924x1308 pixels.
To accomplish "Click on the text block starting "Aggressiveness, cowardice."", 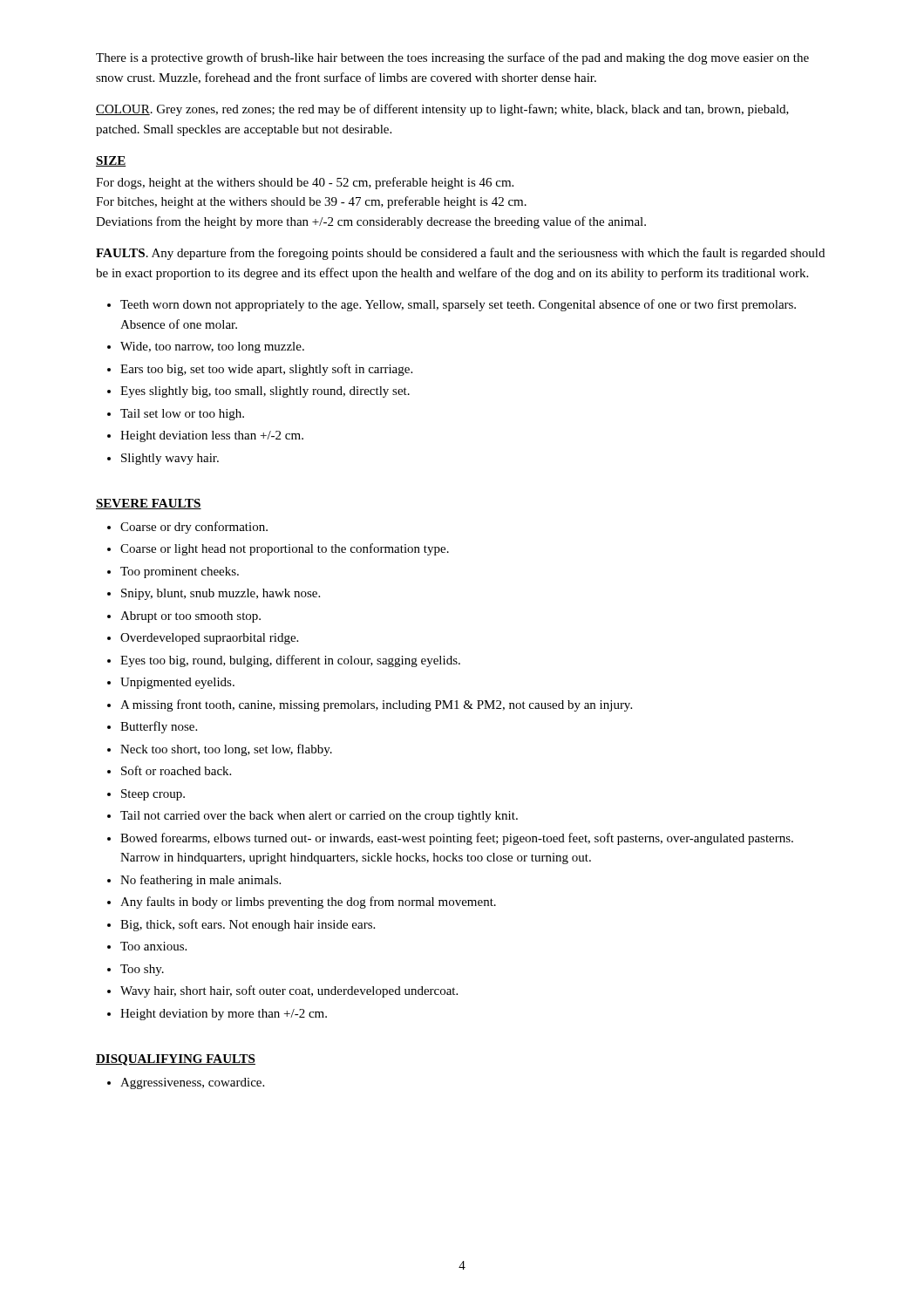I will [193, 1082].
